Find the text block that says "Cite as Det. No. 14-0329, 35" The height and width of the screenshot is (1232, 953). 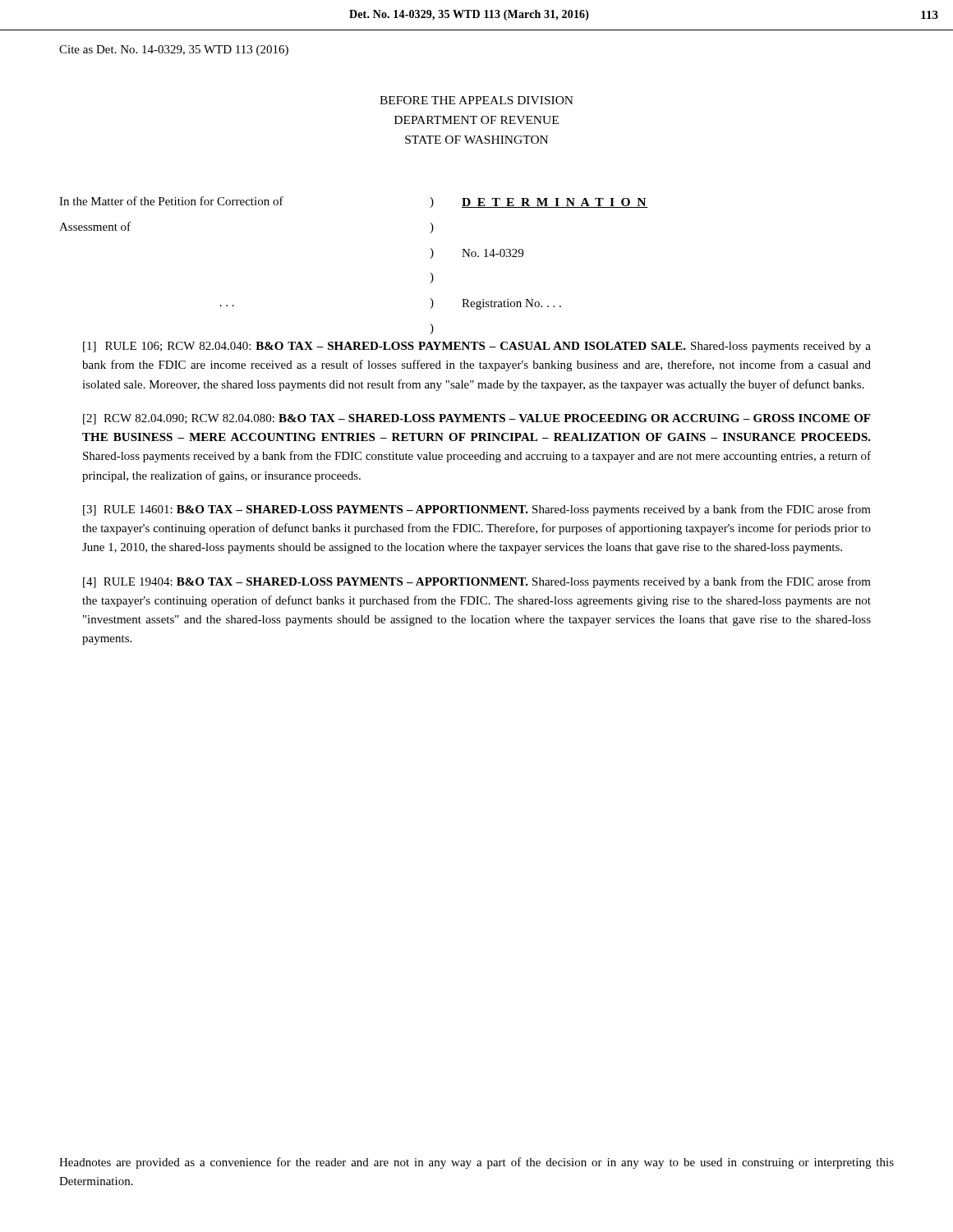(x=174, y=49)
